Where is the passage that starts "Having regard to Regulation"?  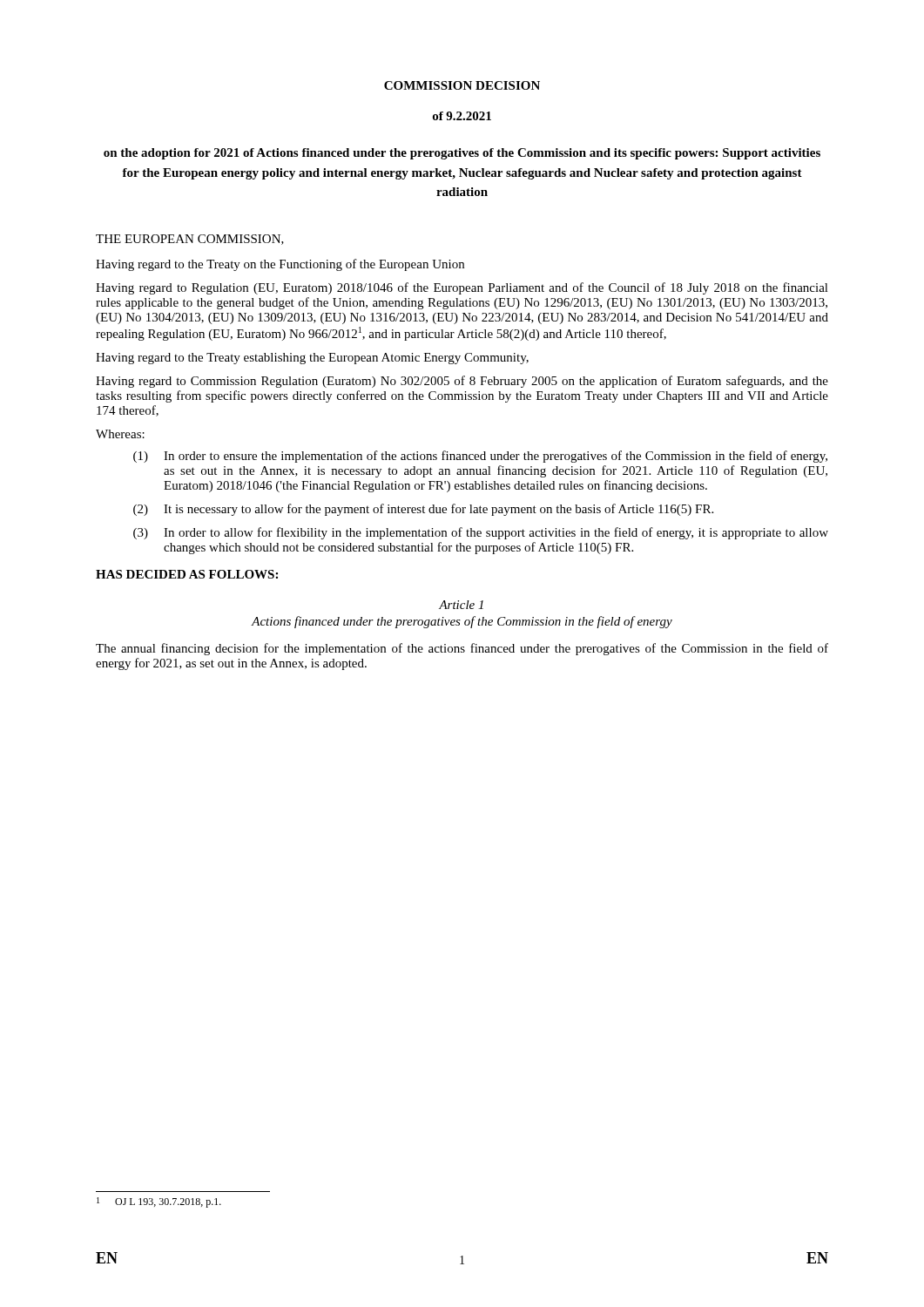(x=462, y=310)
